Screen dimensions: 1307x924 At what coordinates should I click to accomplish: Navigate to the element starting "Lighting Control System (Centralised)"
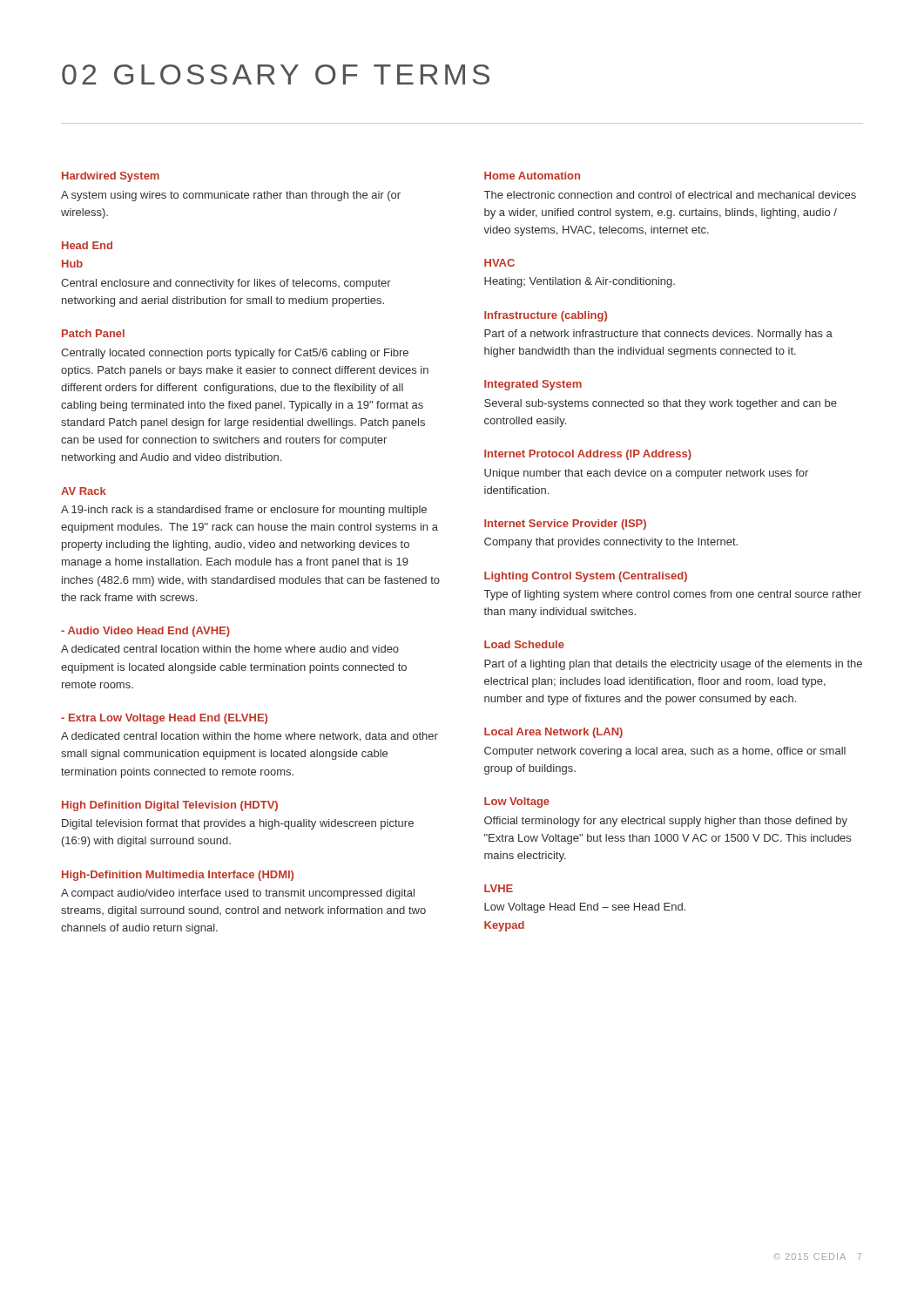[x=673, y=594]
